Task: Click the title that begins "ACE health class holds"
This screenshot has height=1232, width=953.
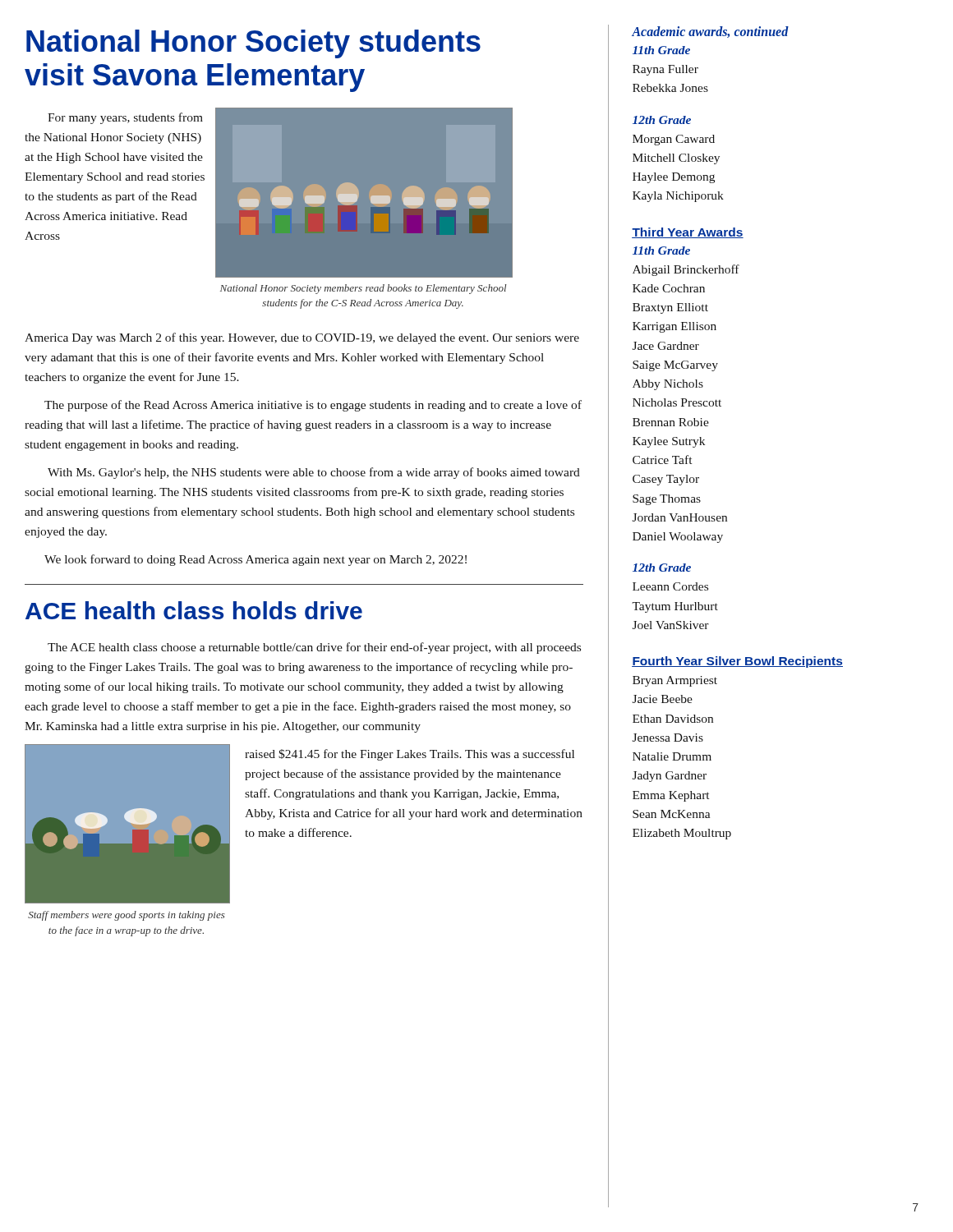Action: click(x=304, y=611)
